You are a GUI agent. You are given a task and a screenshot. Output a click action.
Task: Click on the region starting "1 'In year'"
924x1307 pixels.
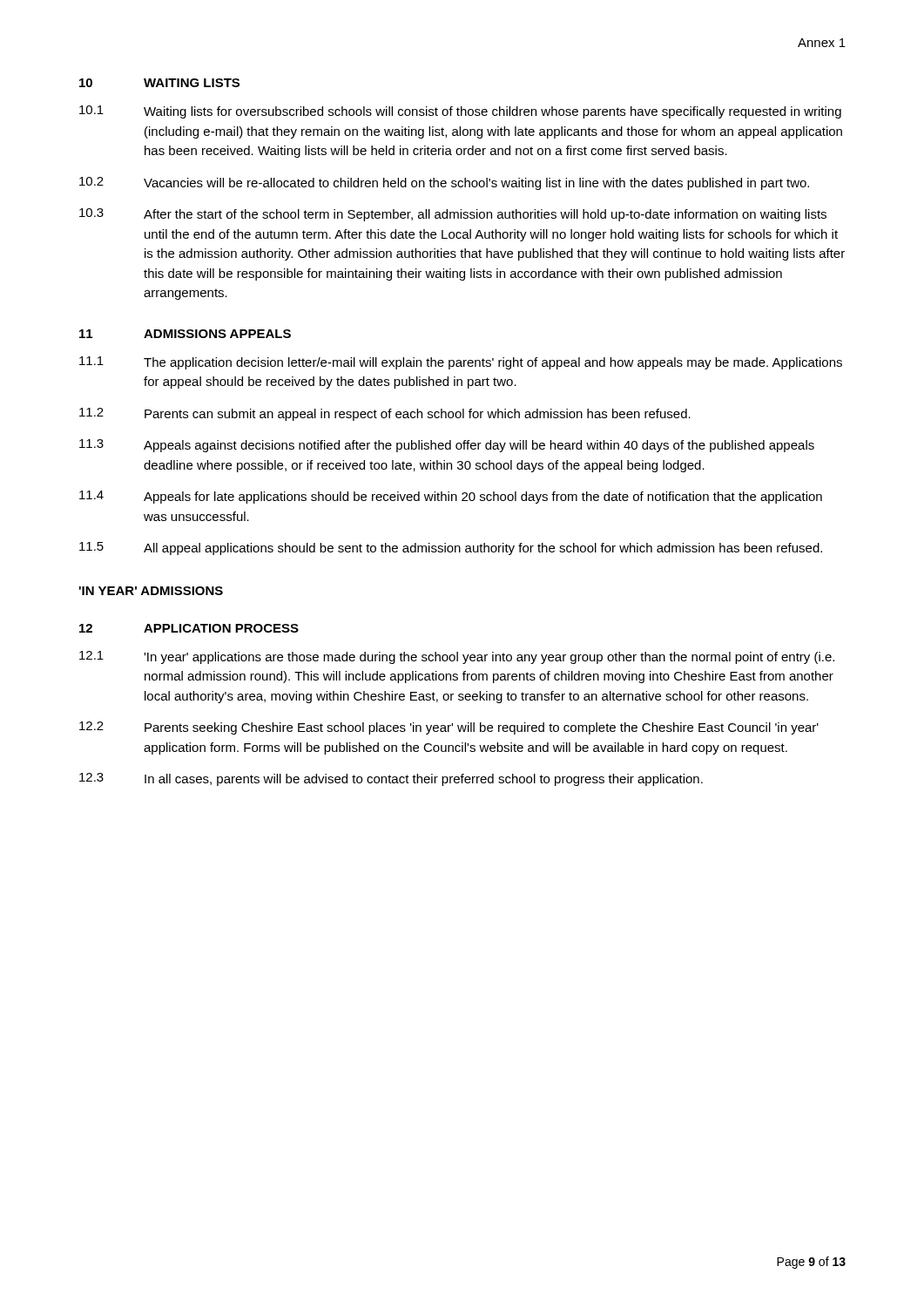(462, 676)
